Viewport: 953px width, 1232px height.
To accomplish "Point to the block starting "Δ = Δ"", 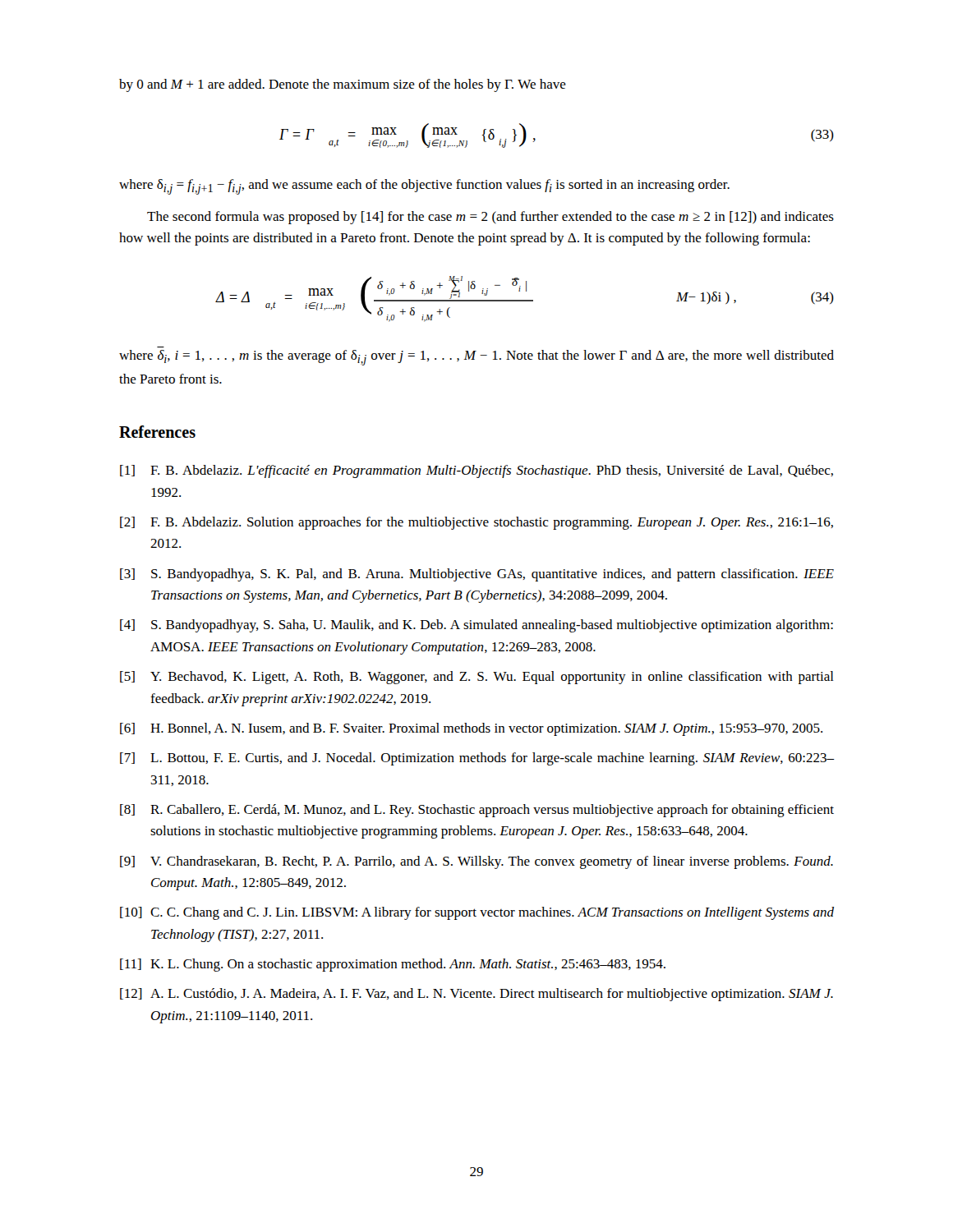I will 525,297.
